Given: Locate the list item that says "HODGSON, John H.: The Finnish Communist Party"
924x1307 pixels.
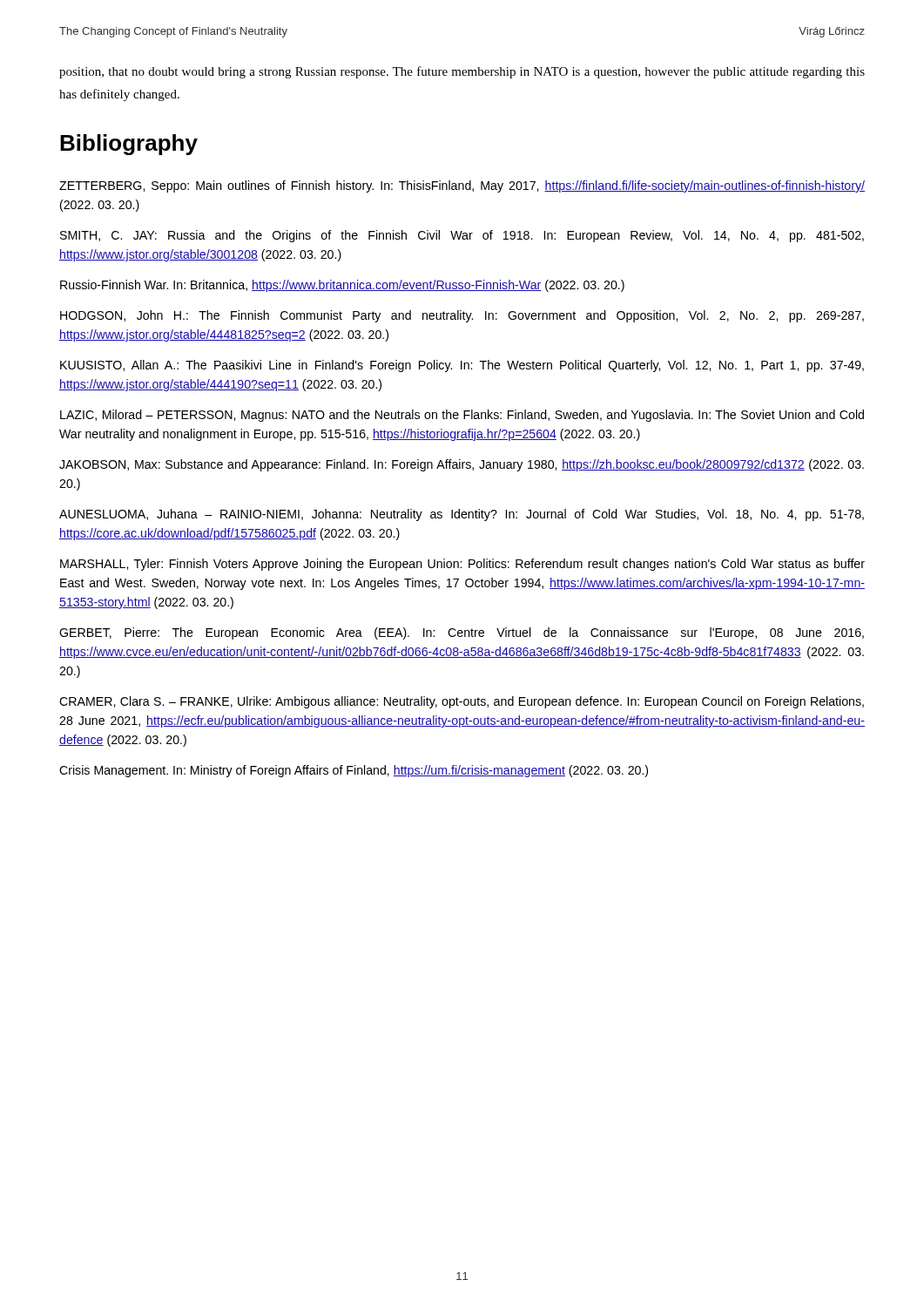Looking at the screenshot, I should coord(462,325).
